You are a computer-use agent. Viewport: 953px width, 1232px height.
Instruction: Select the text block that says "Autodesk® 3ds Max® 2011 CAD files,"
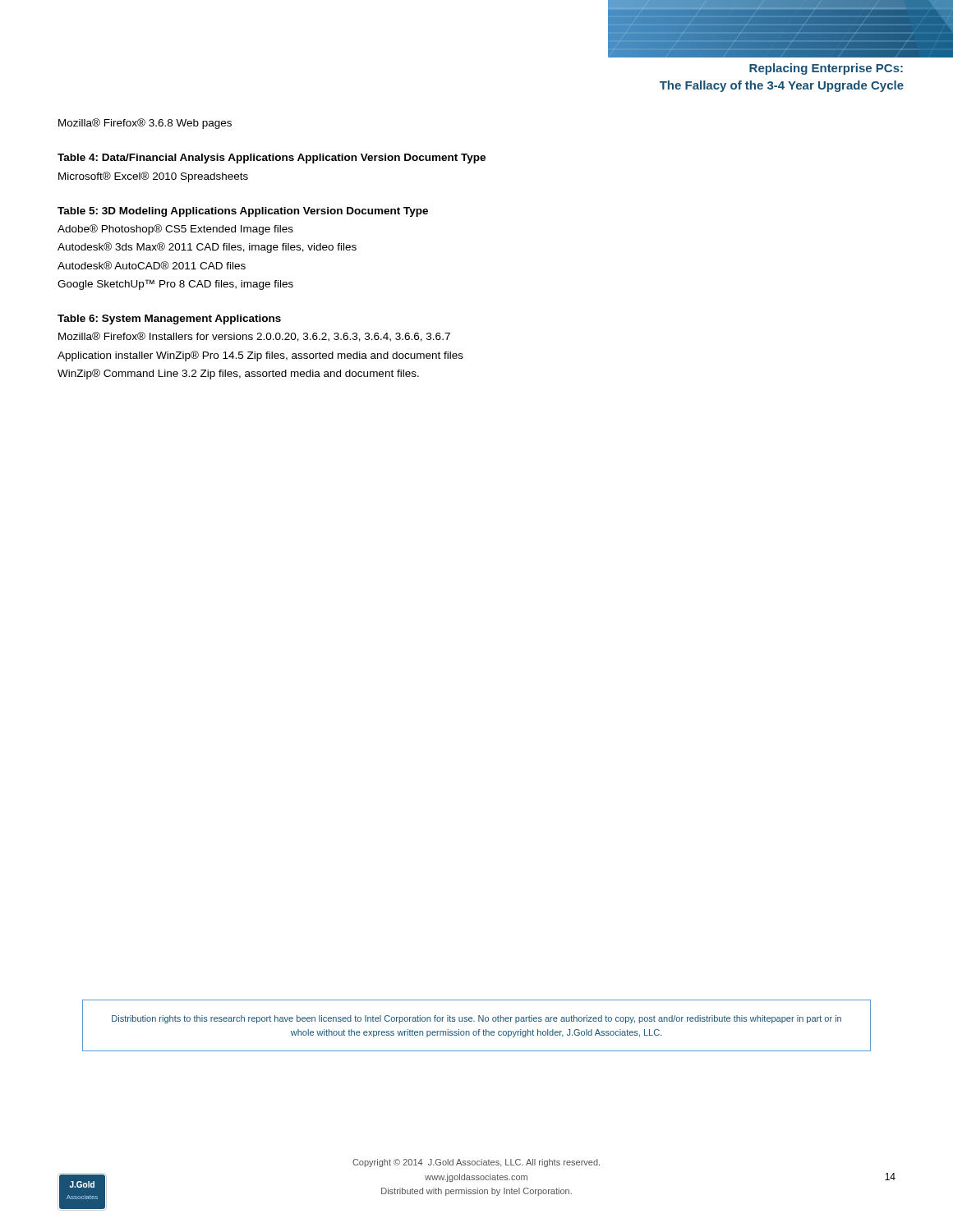(x=207, y=247)
